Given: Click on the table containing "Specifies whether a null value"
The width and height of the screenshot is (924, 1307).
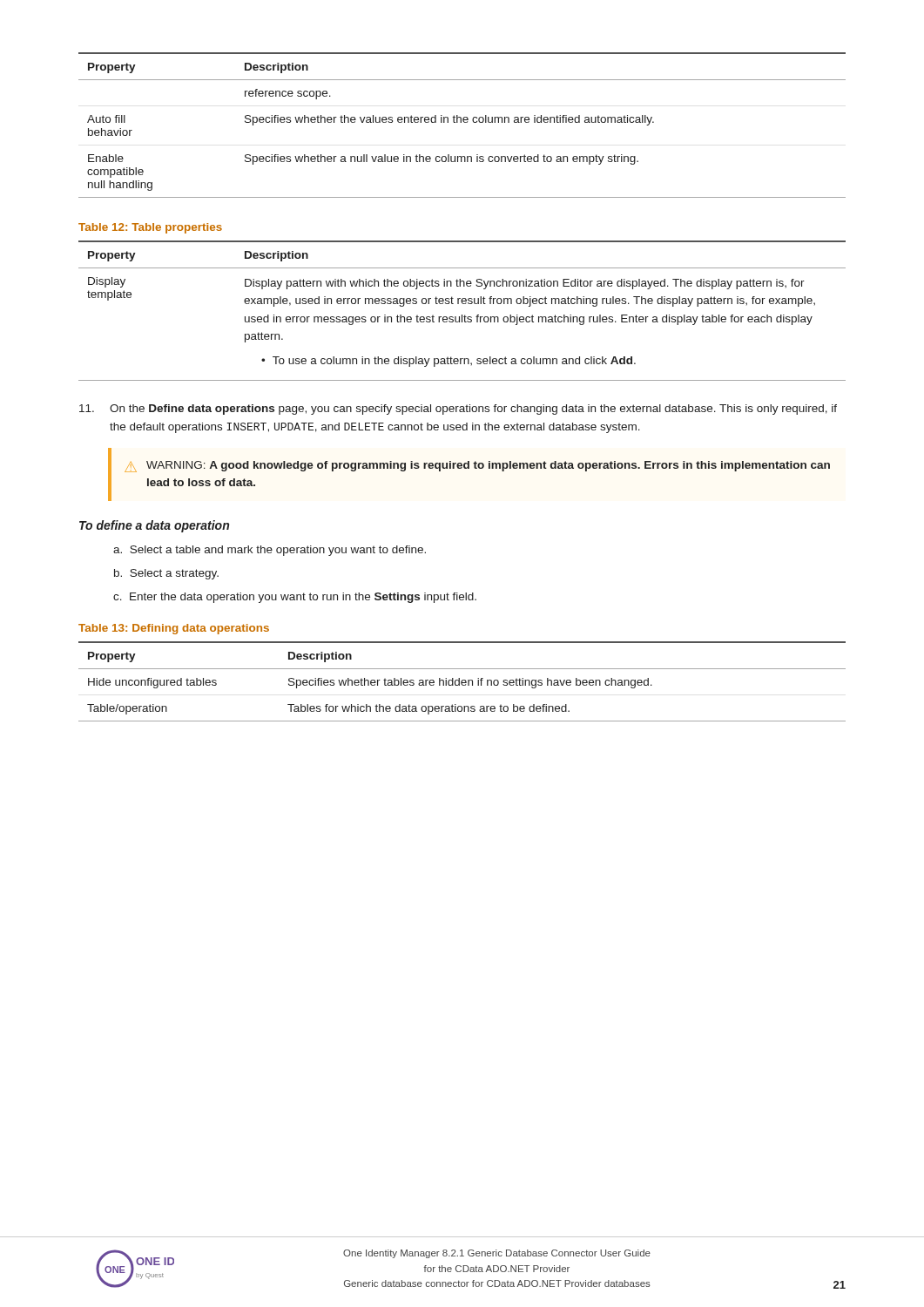Looking at the screenshot, I should (462, 125).
